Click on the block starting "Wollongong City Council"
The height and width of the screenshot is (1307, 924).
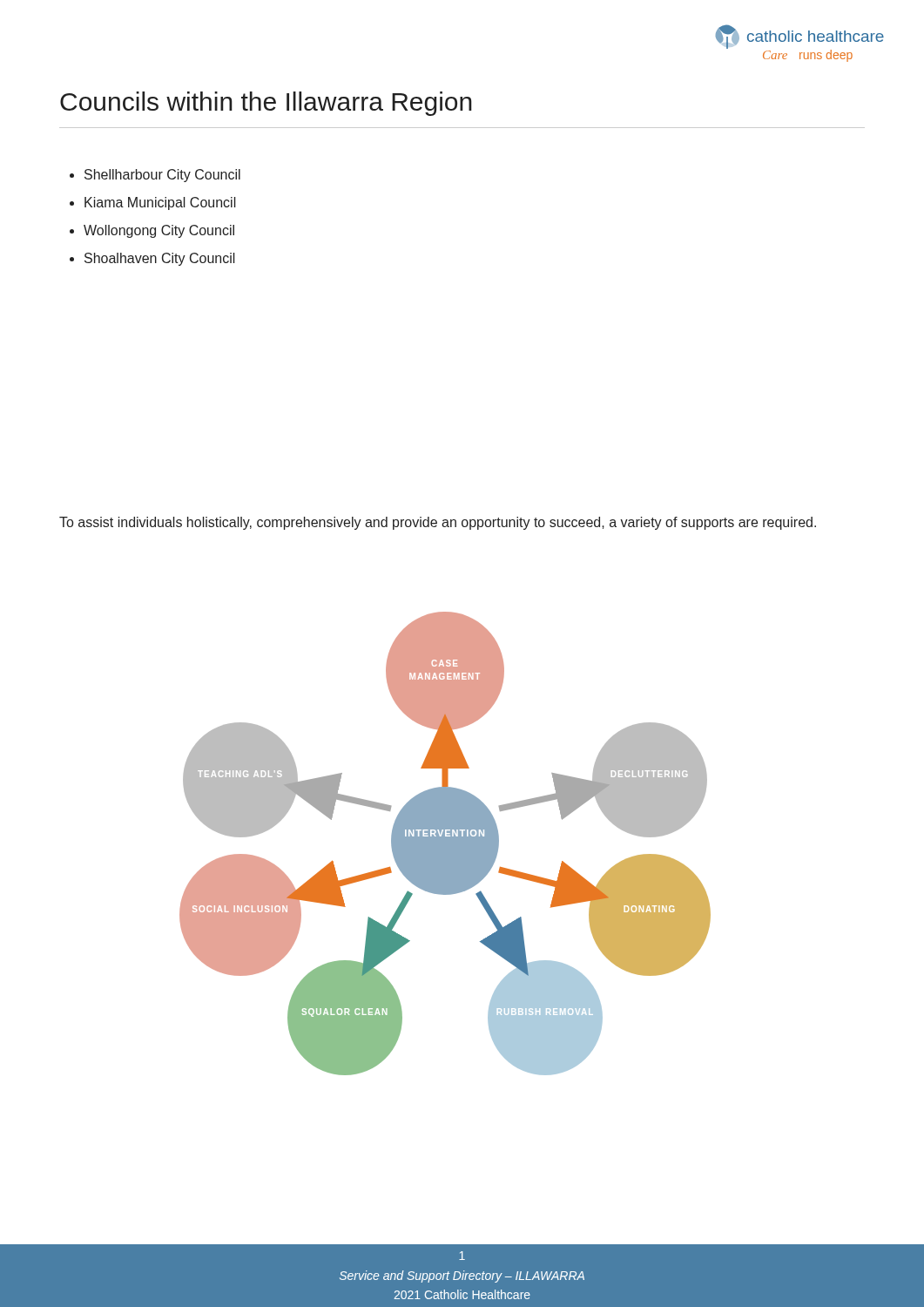point(159,230)
